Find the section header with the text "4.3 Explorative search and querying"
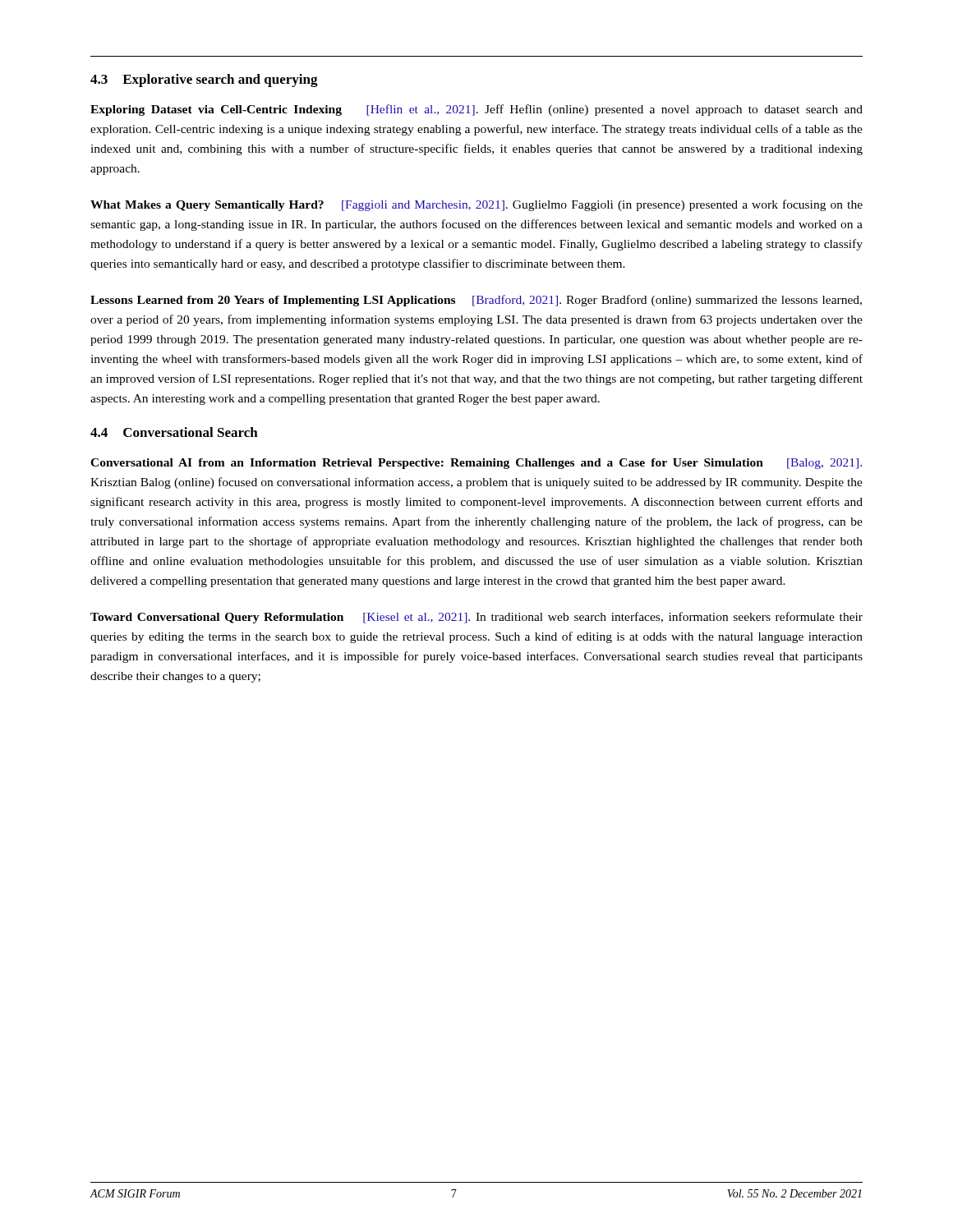Screen dimensions: 1232x953 point(204,79)
